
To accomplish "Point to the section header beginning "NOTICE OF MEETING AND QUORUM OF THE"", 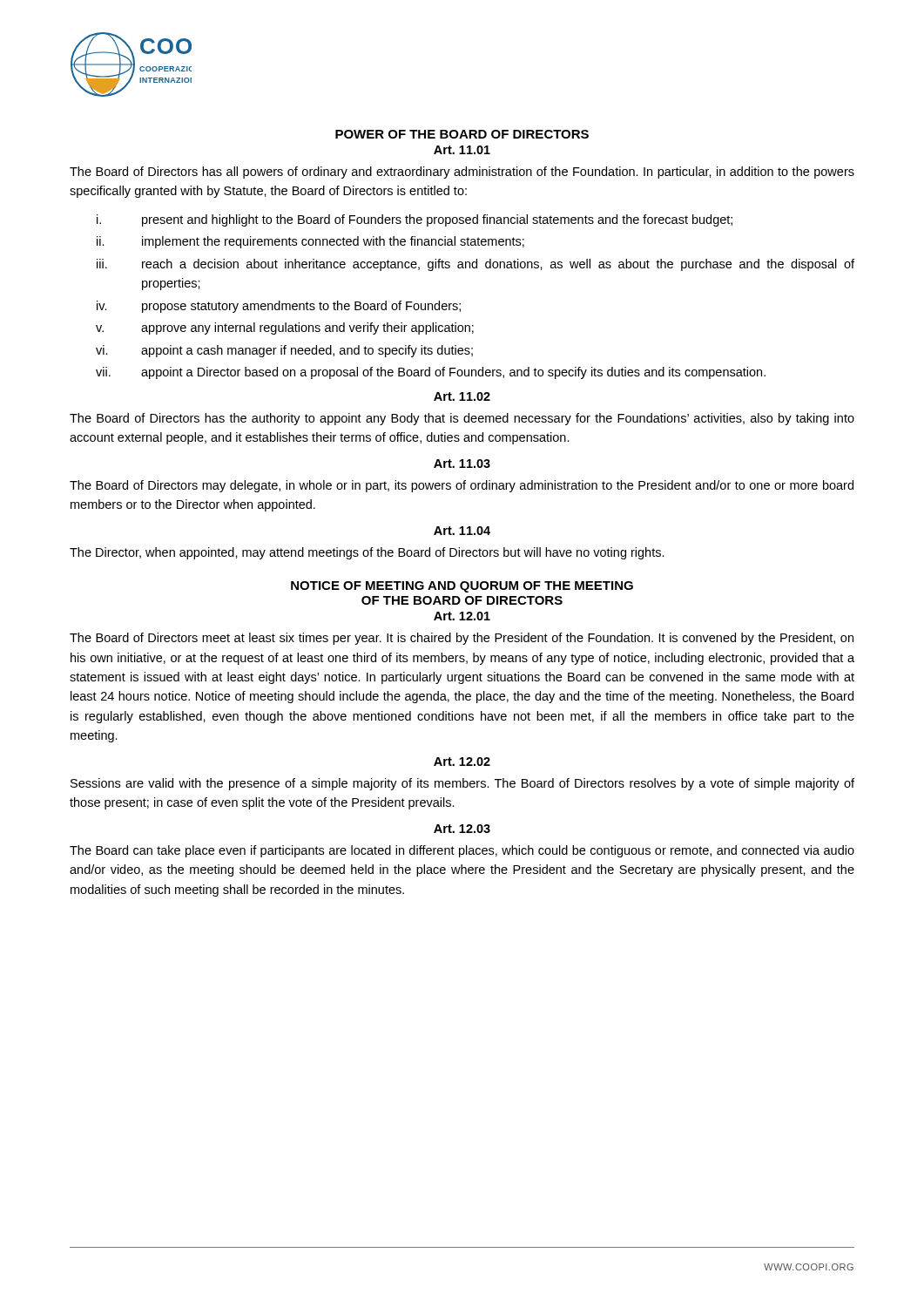I will (x=462, y=585).
